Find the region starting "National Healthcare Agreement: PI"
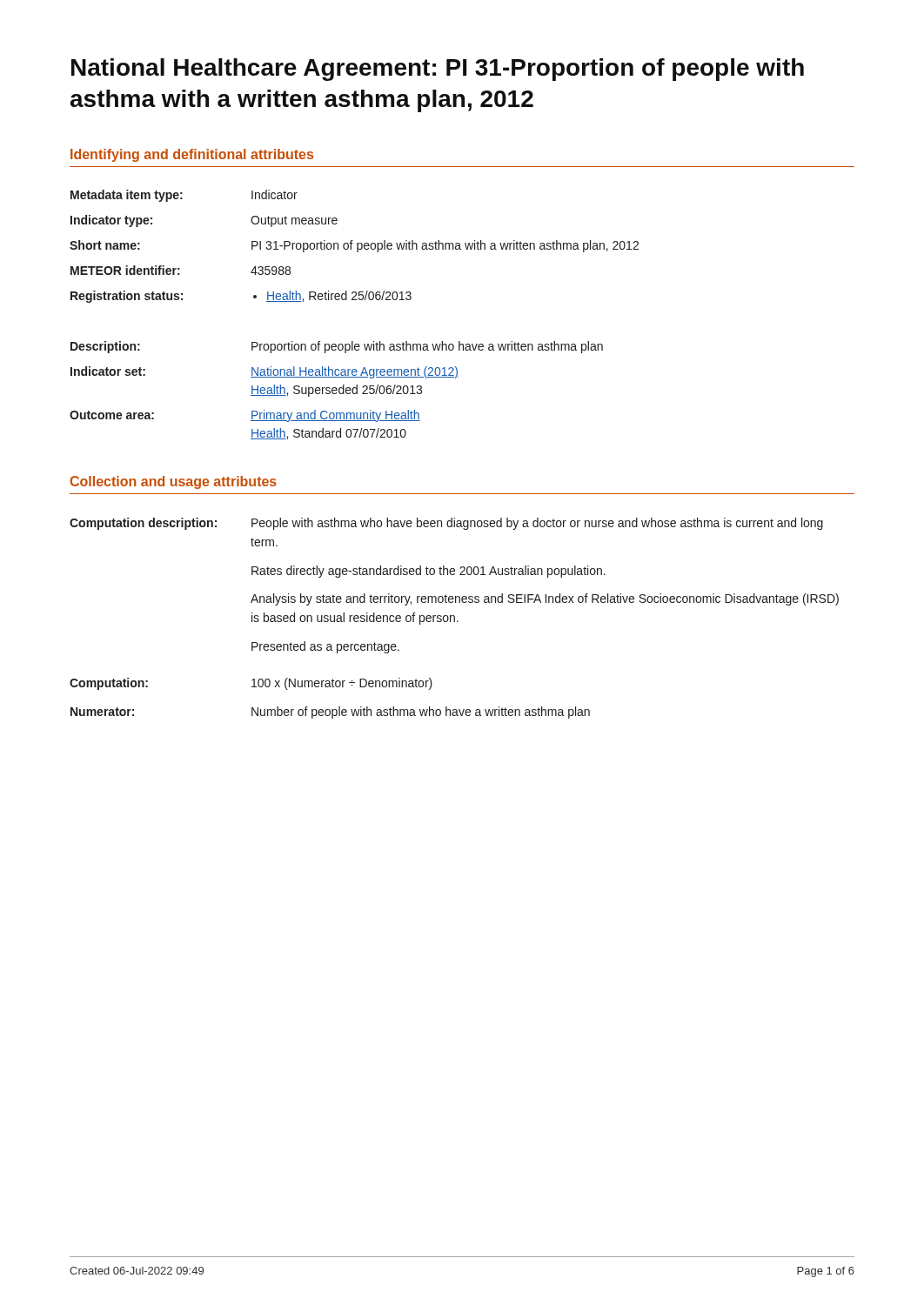This screenshot has width=924, height=1305. click(437, 83)
